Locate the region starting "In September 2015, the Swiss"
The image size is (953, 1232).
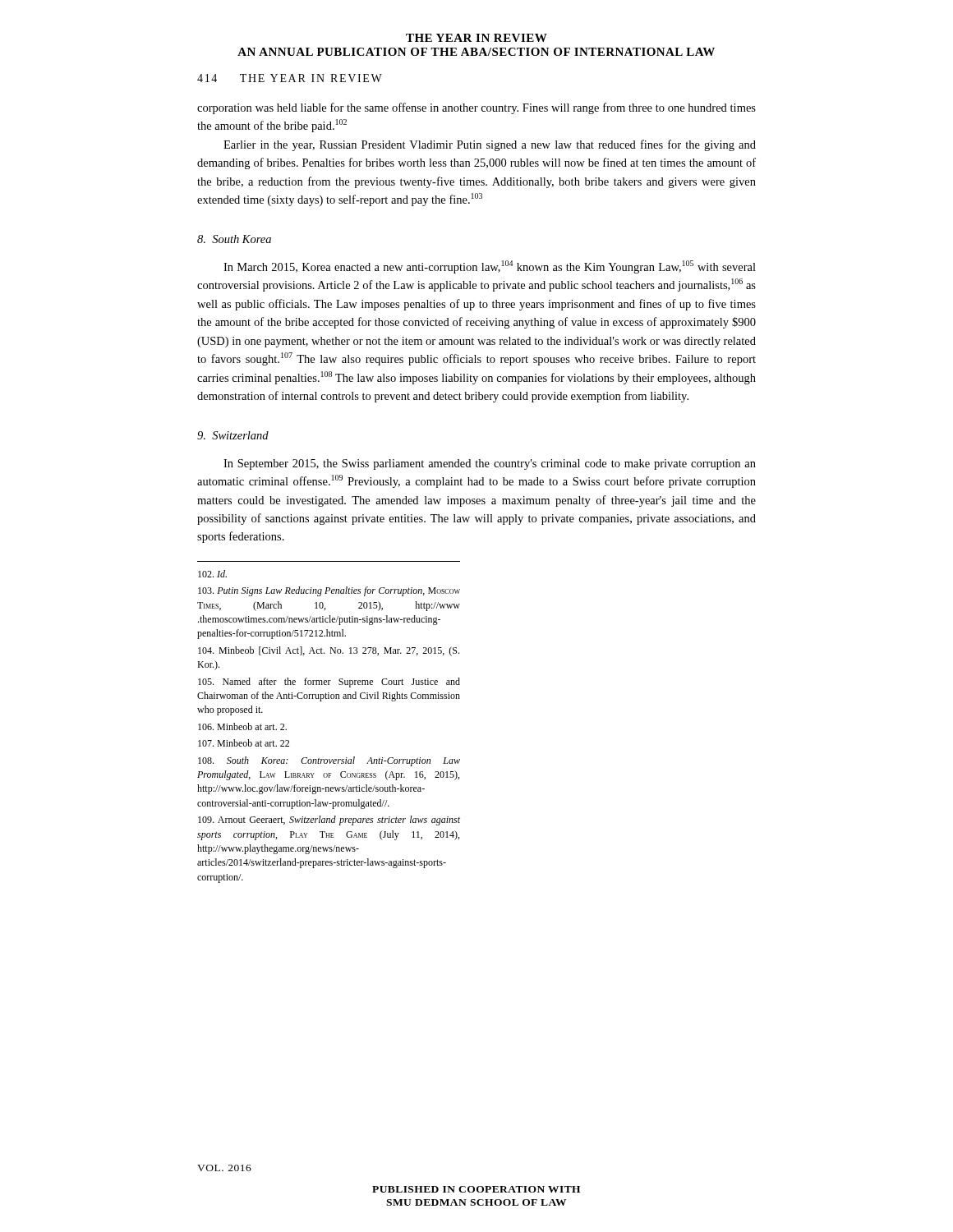click(476, 500)
